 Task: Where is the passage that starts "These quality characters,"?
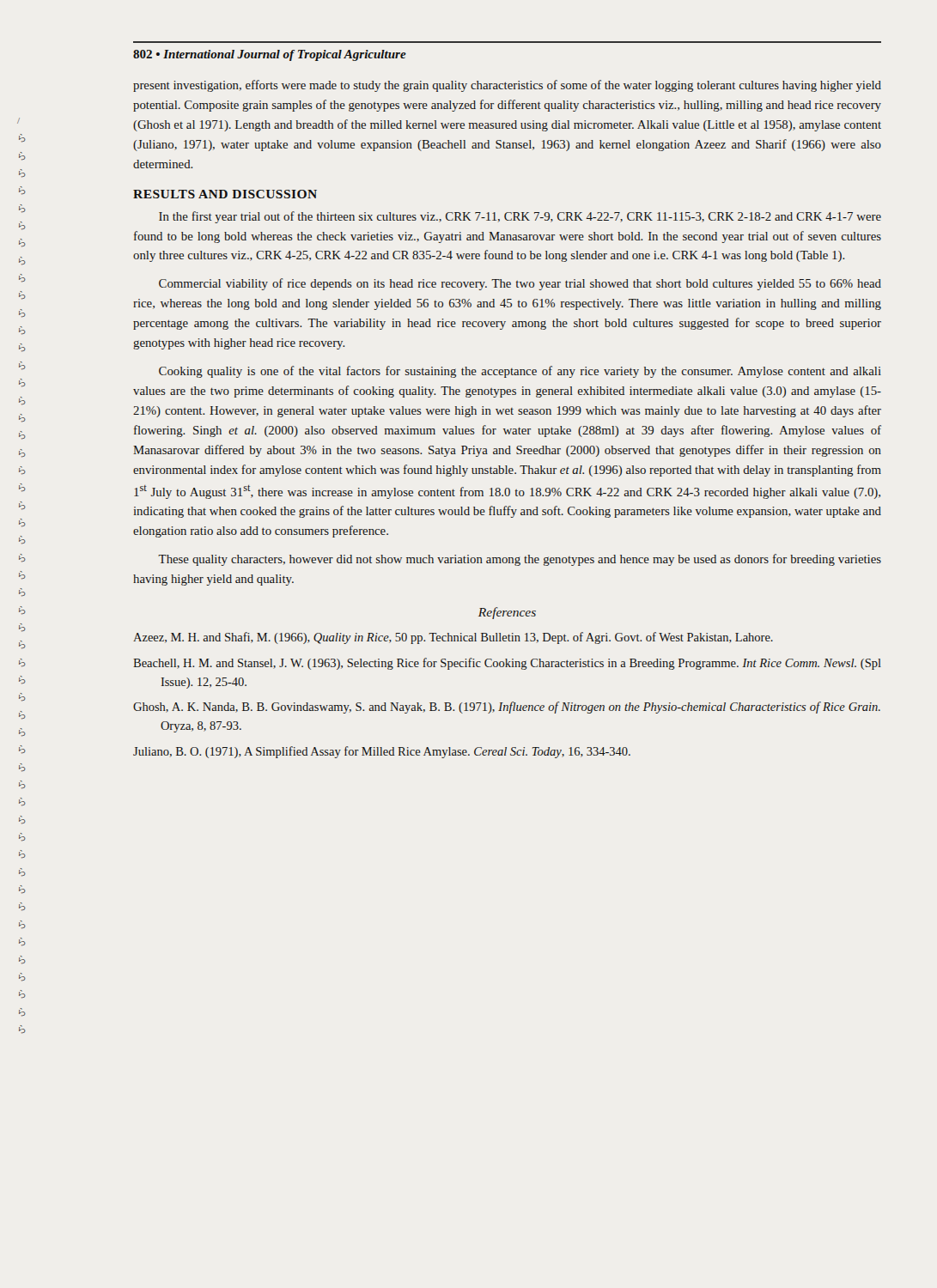click(x=507, y=569)
